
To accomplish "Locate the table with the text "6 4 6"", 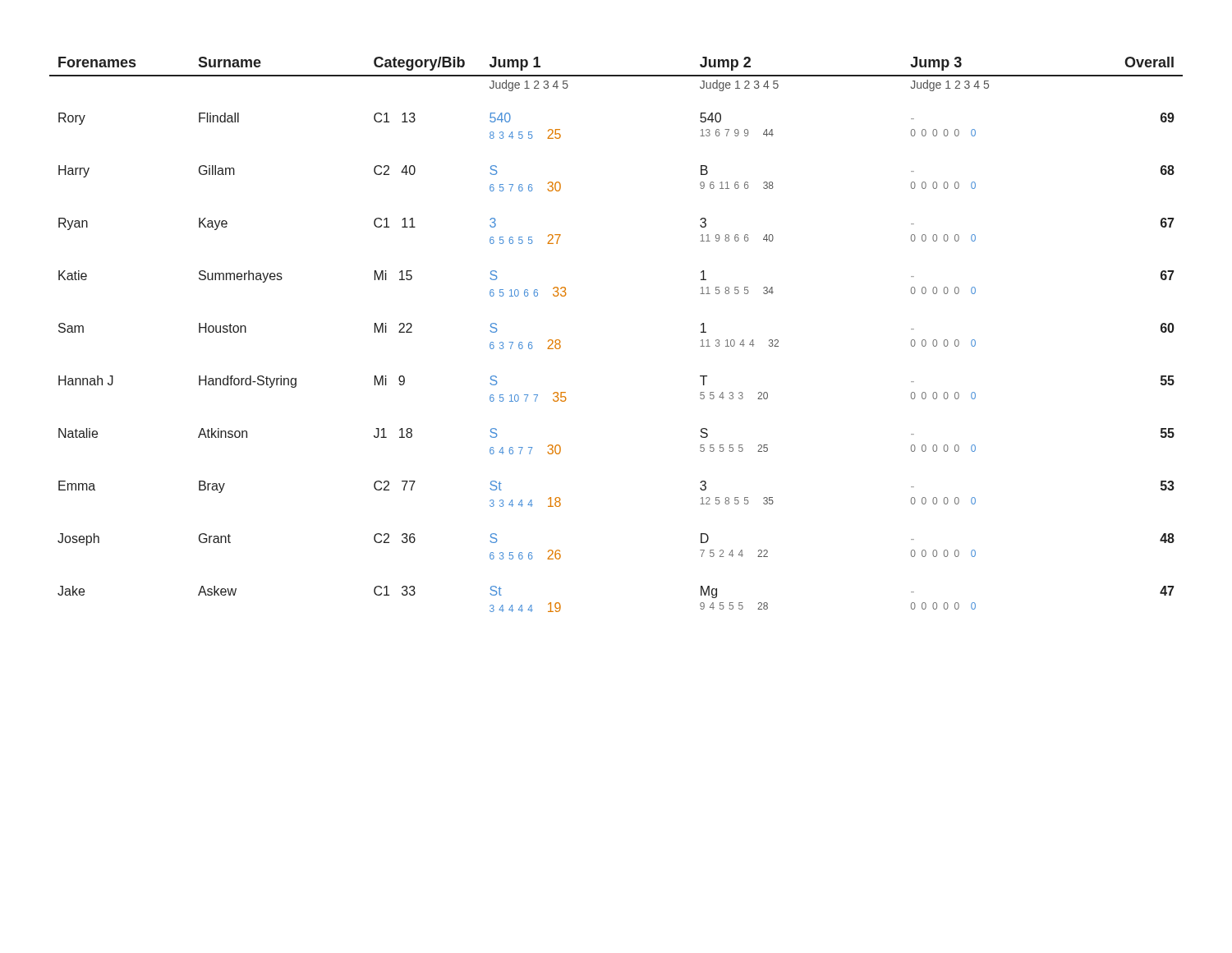I will click(616, 337).
